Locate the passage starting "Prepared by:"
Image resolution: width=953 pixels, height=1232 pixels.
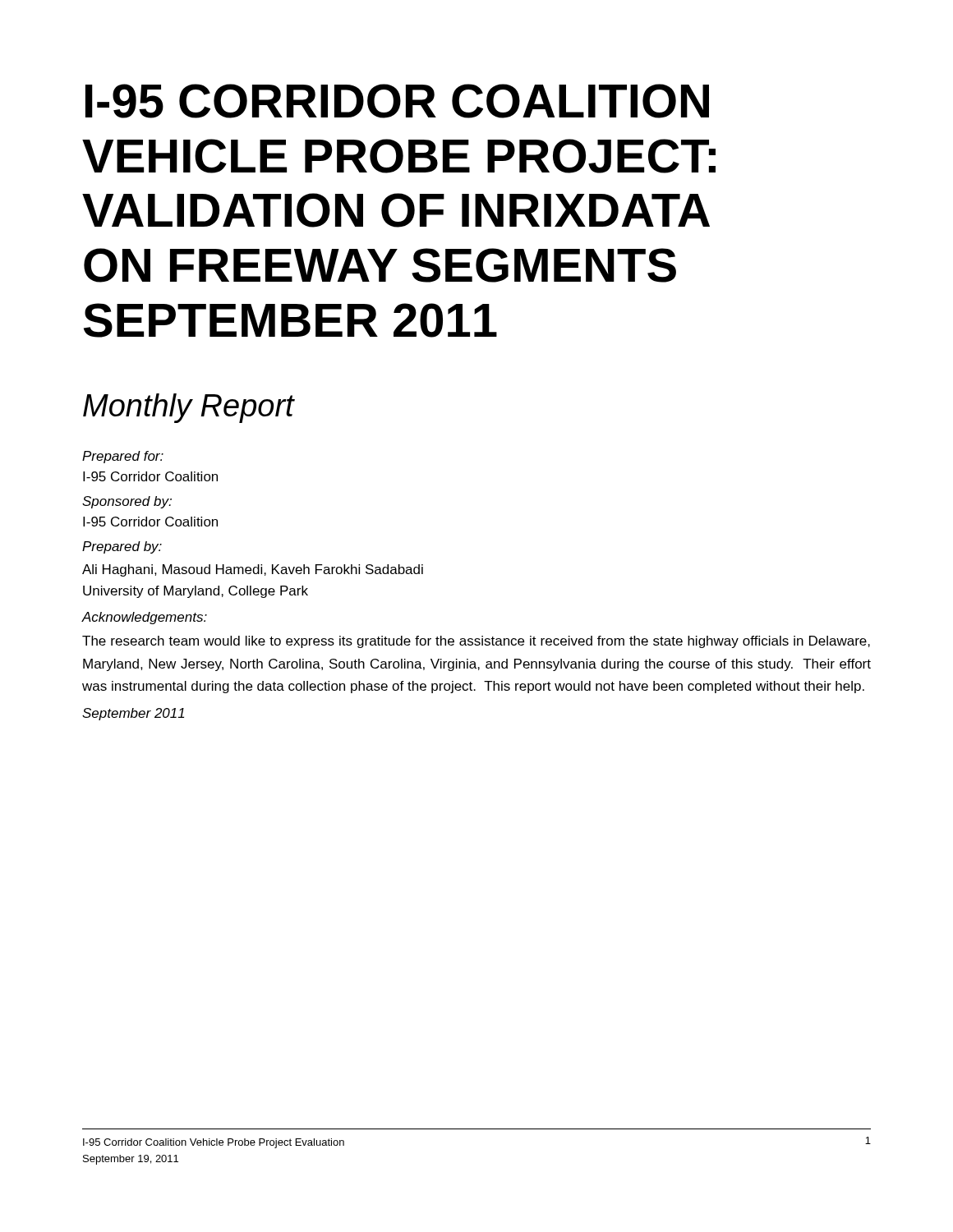[122, 547]
